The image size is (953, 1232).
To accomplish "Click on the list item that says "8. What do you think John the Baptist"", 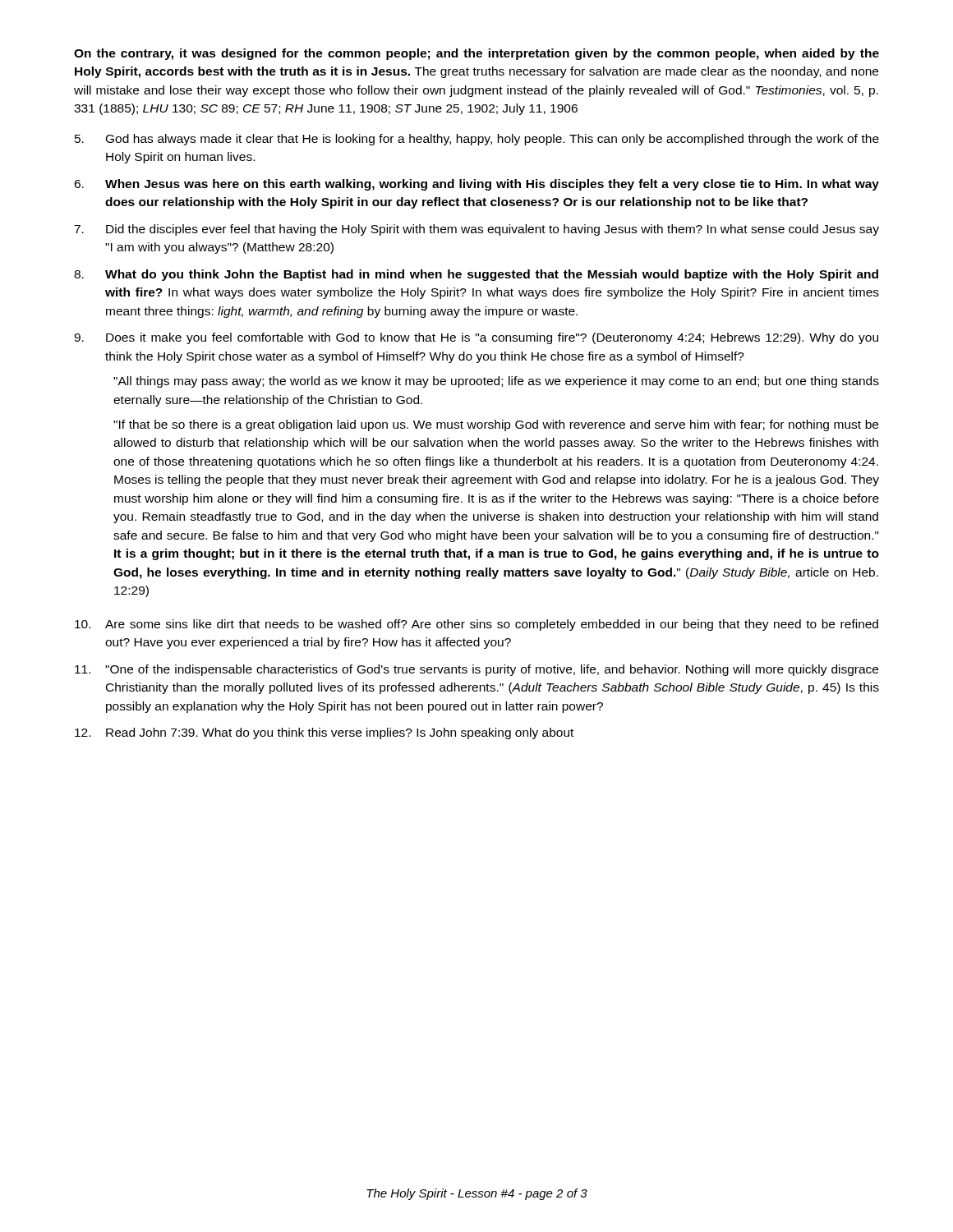I will 476,293.
